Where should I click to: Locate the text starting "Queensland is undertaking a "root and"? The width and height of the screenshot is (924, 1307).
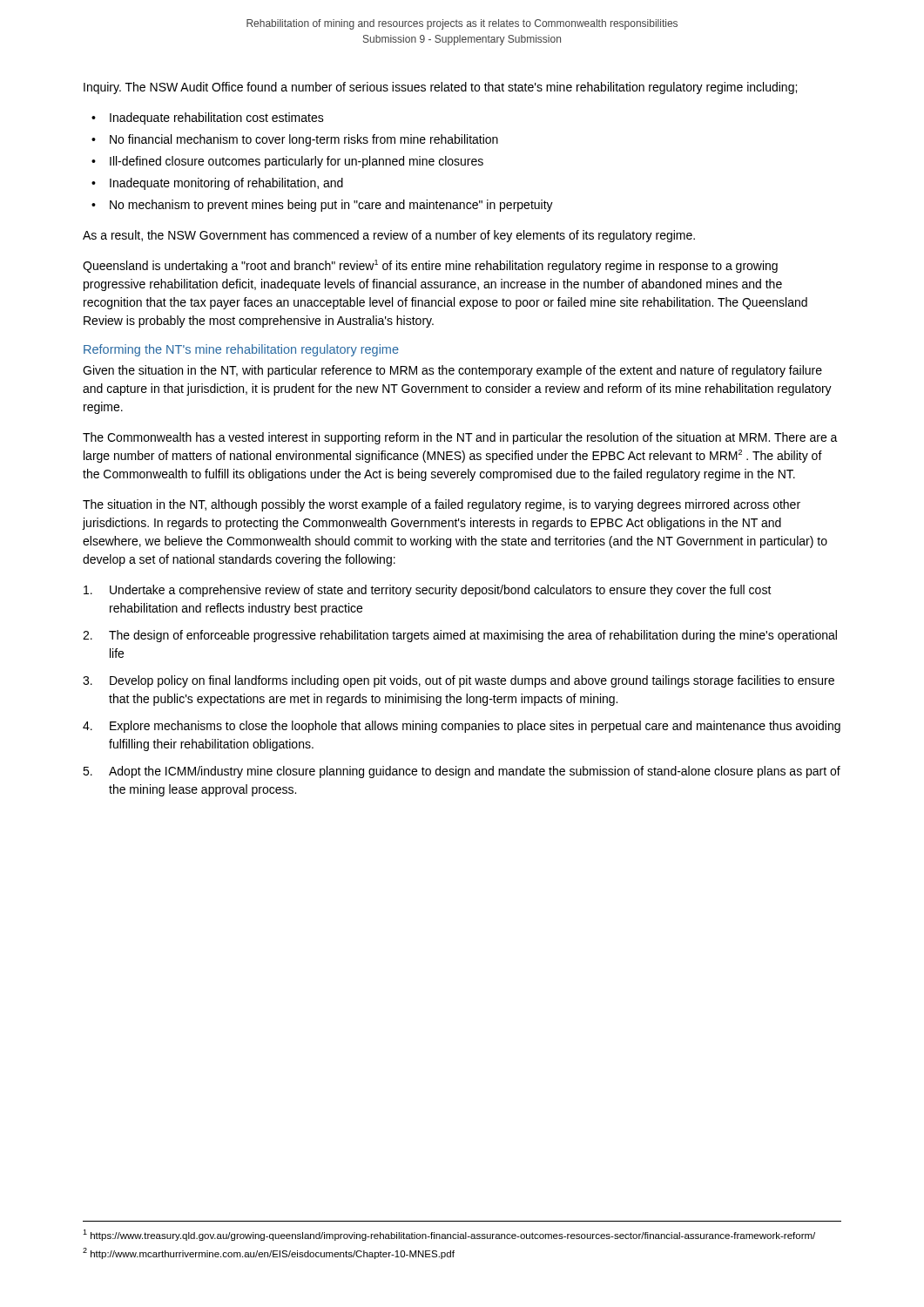click(445, 293)
